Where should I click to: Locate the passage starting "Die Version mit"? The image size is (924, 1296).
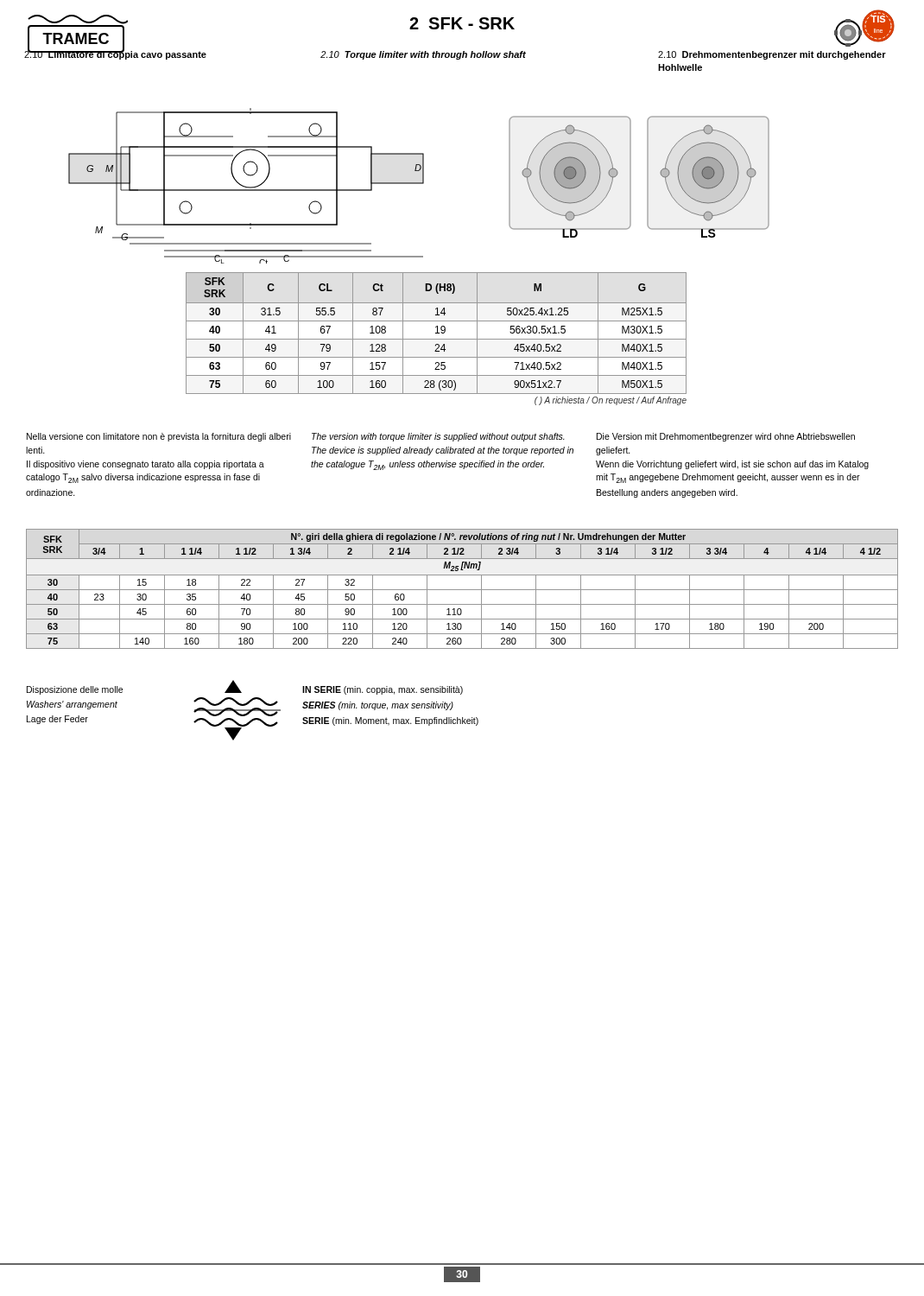point(732,465)
